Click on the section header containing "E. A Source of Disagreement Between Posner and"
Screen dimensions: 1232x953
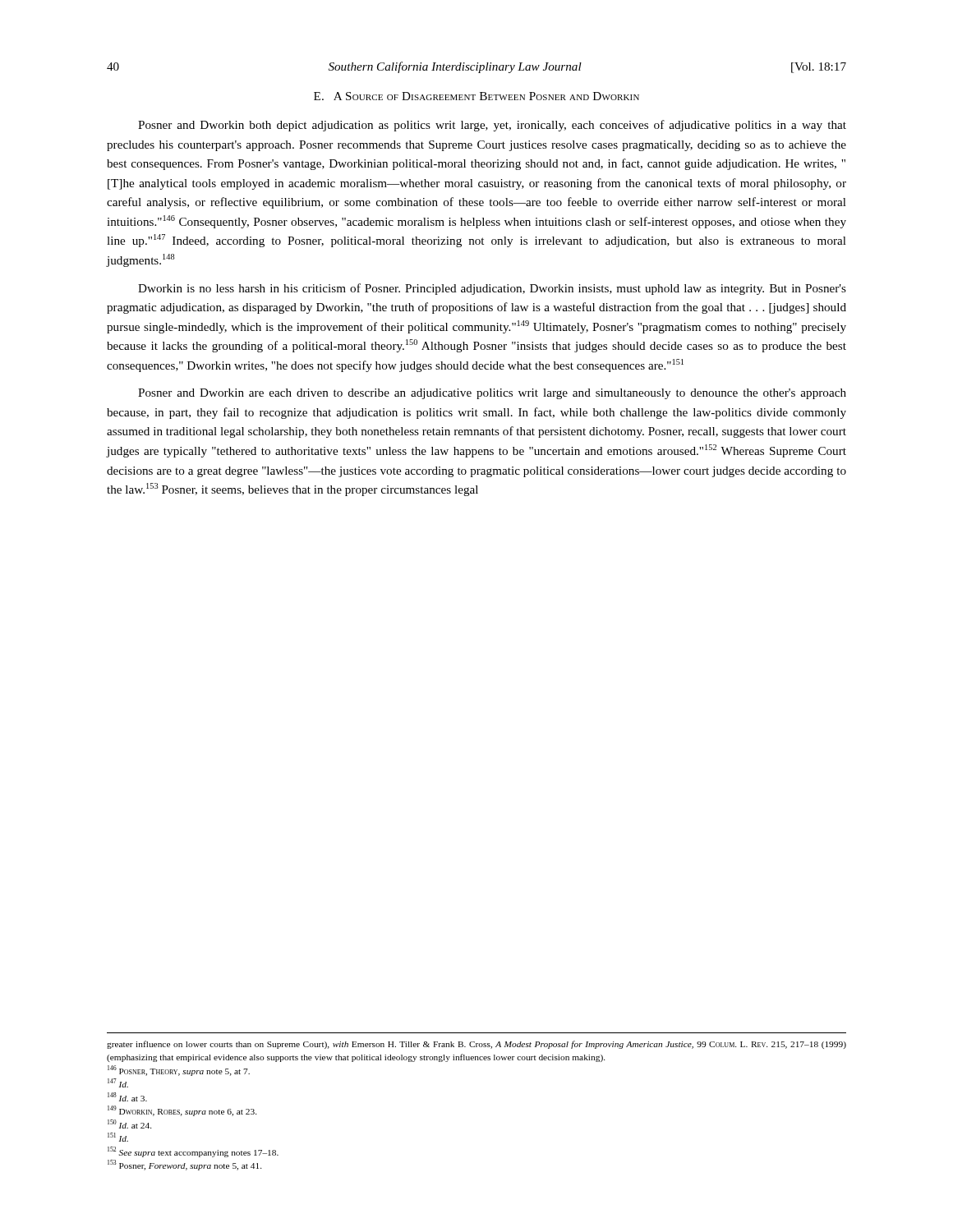tap(476, 96)
